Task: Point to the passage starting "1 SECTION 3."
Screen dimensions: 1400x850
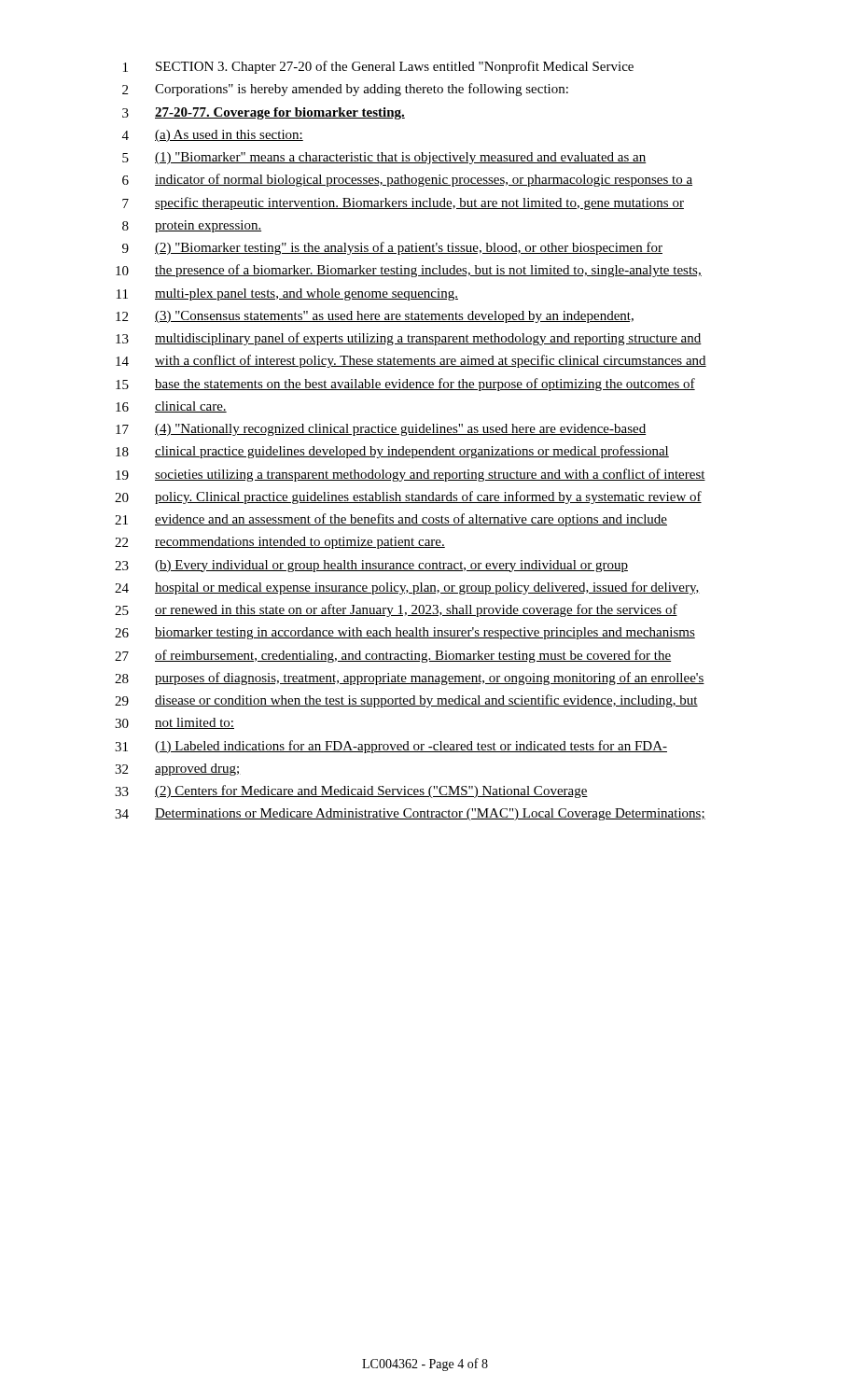Action: 425,67
